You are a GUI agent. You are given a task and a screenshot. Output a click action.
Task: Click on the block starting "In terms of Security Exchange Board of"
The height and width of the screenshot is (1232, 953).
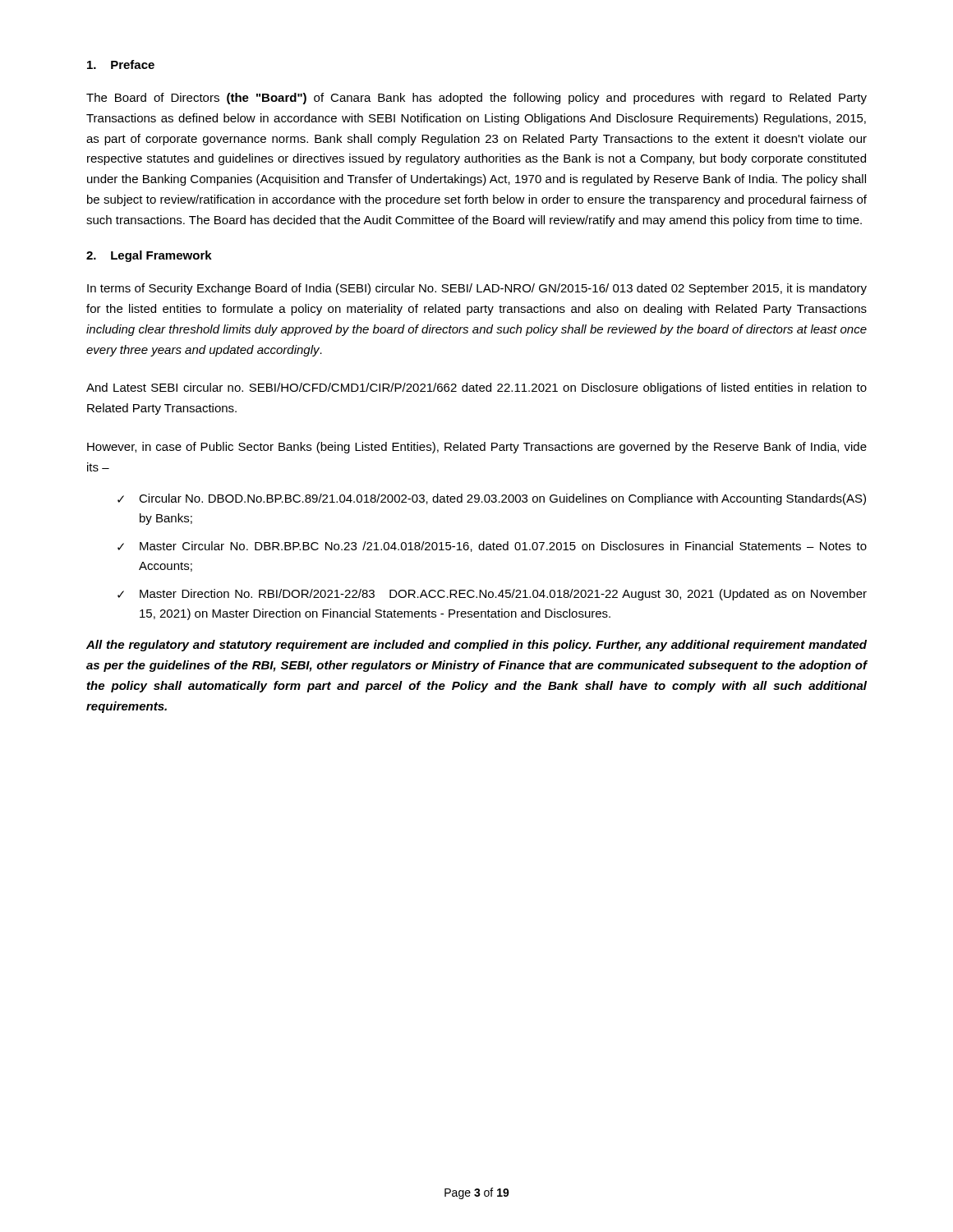click(x=476, y=319)
